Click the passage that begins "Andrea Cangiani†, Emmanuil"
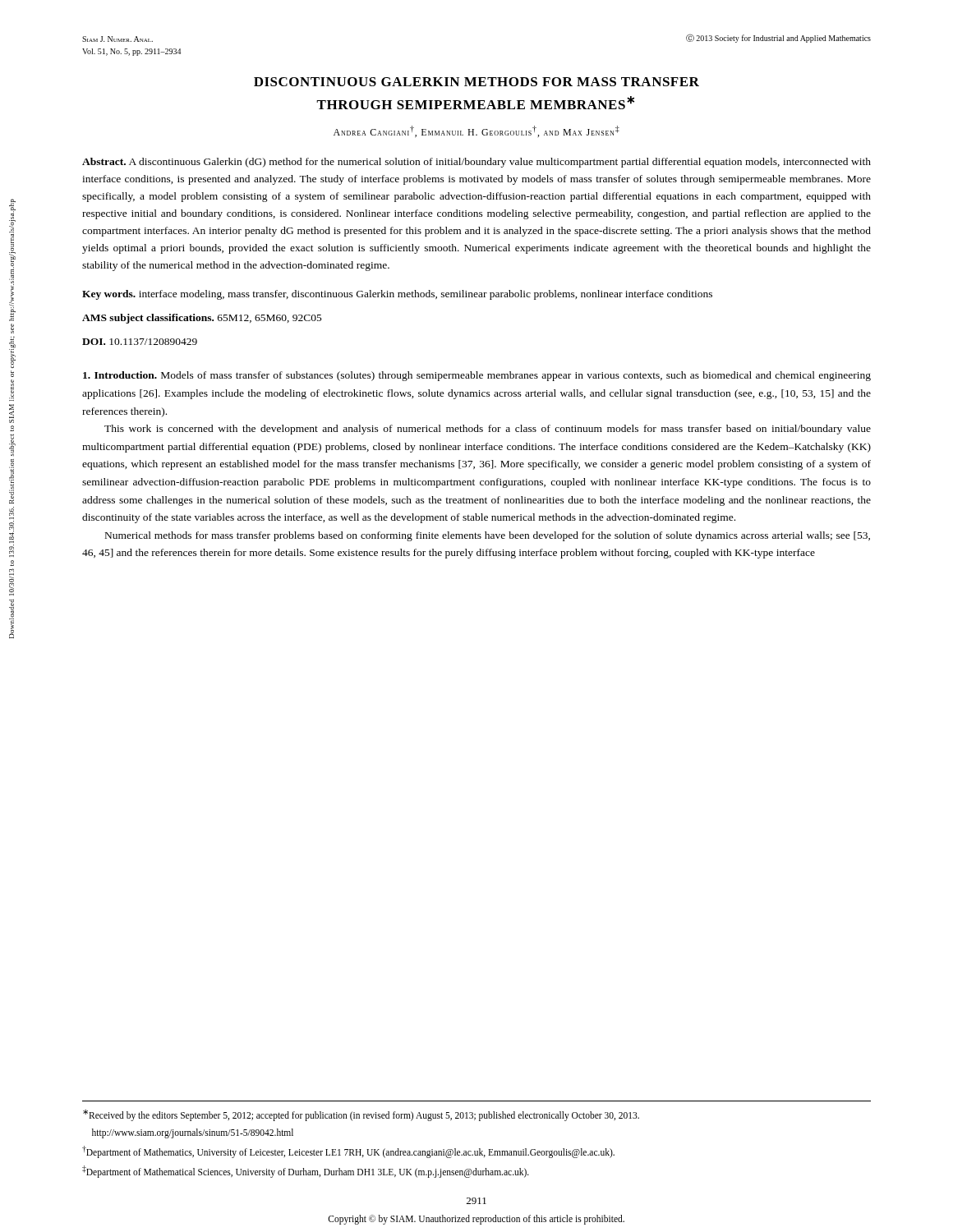Image resolution: width=953 pixels, height=1232 pixels. (476, 132)
